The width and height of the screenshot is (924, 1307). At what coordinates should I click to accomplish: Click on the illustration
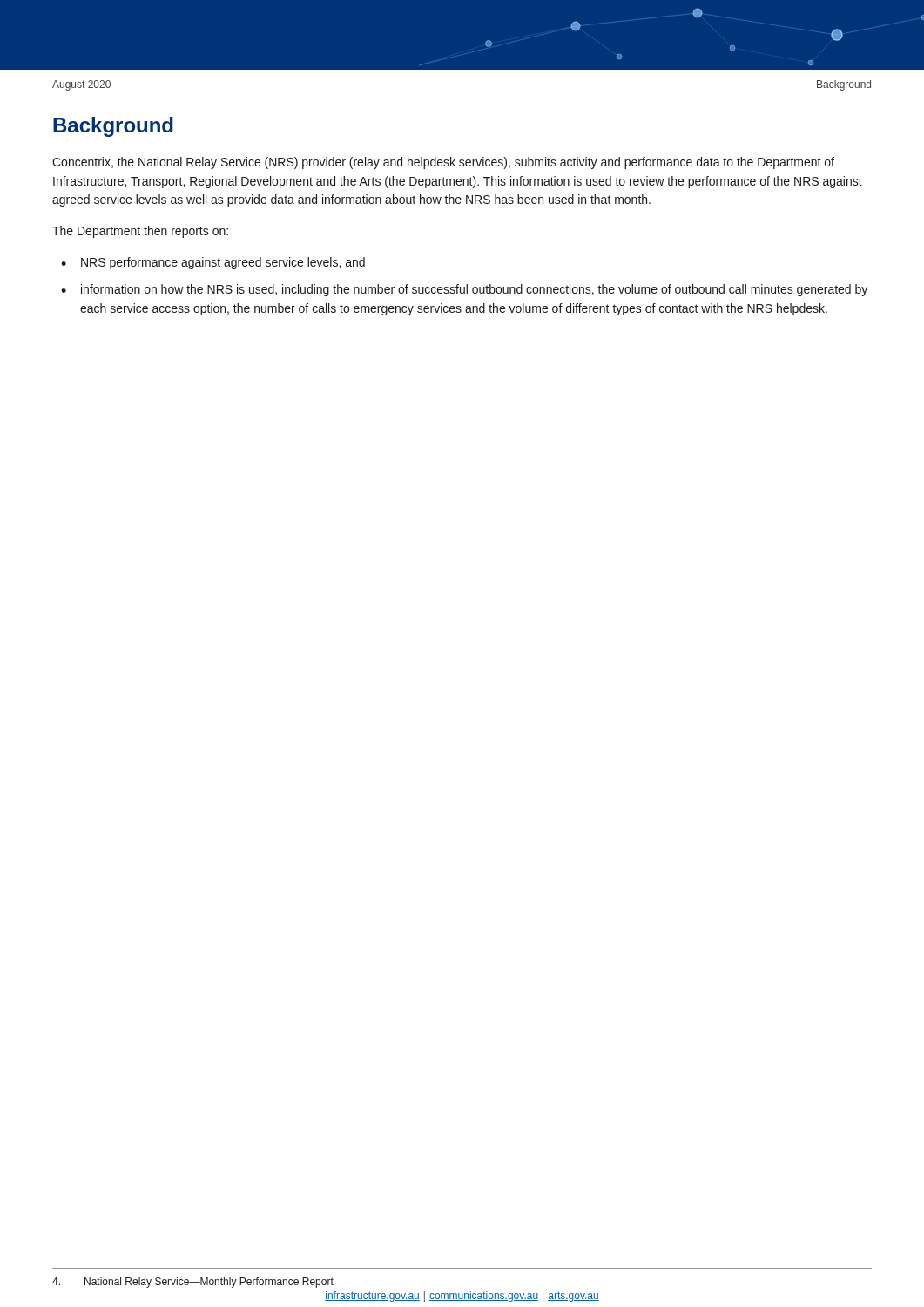(x=462, y=35)
